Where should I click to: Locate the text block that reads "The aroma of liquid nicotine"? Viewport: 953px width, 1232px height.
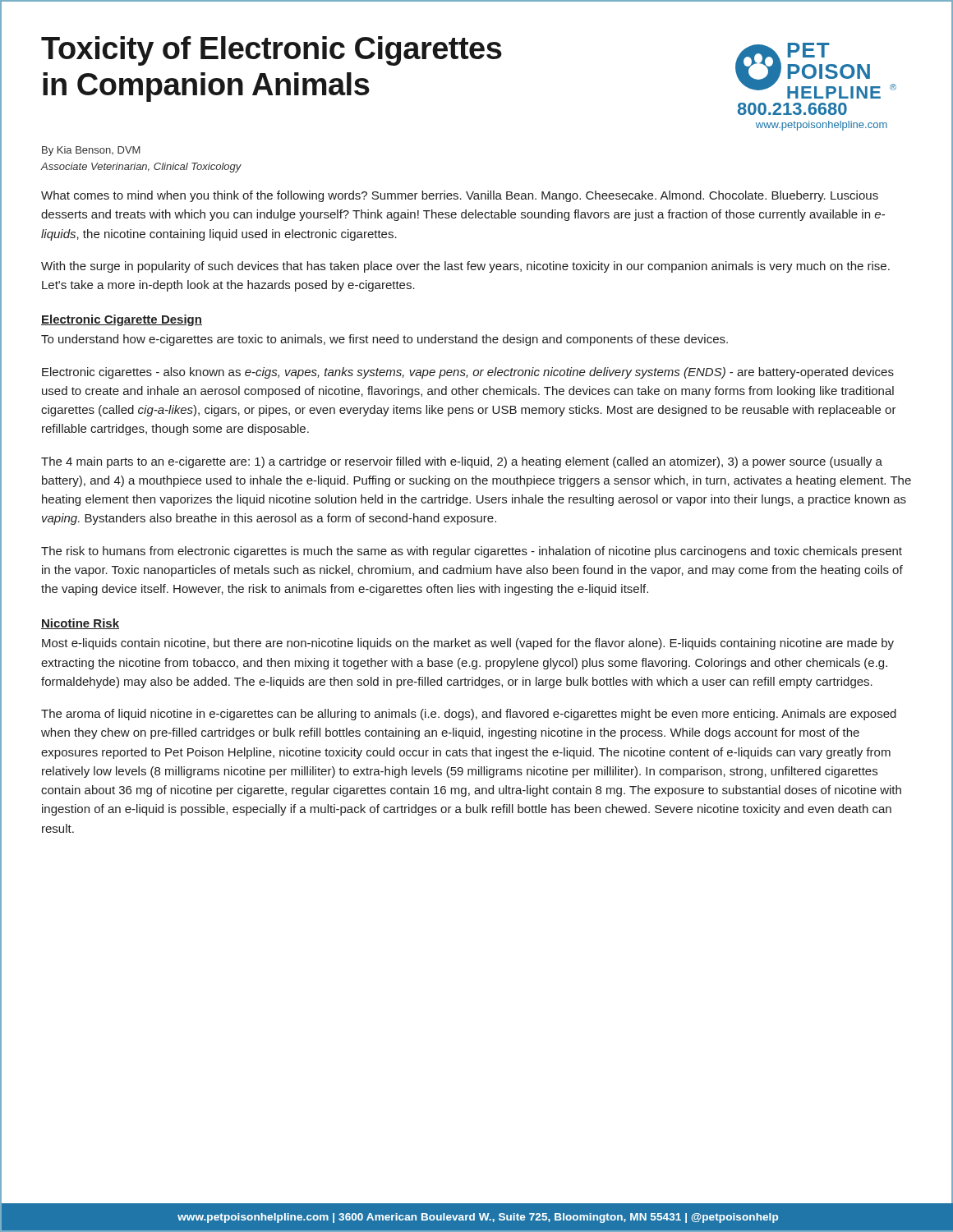tap(471, 771)
